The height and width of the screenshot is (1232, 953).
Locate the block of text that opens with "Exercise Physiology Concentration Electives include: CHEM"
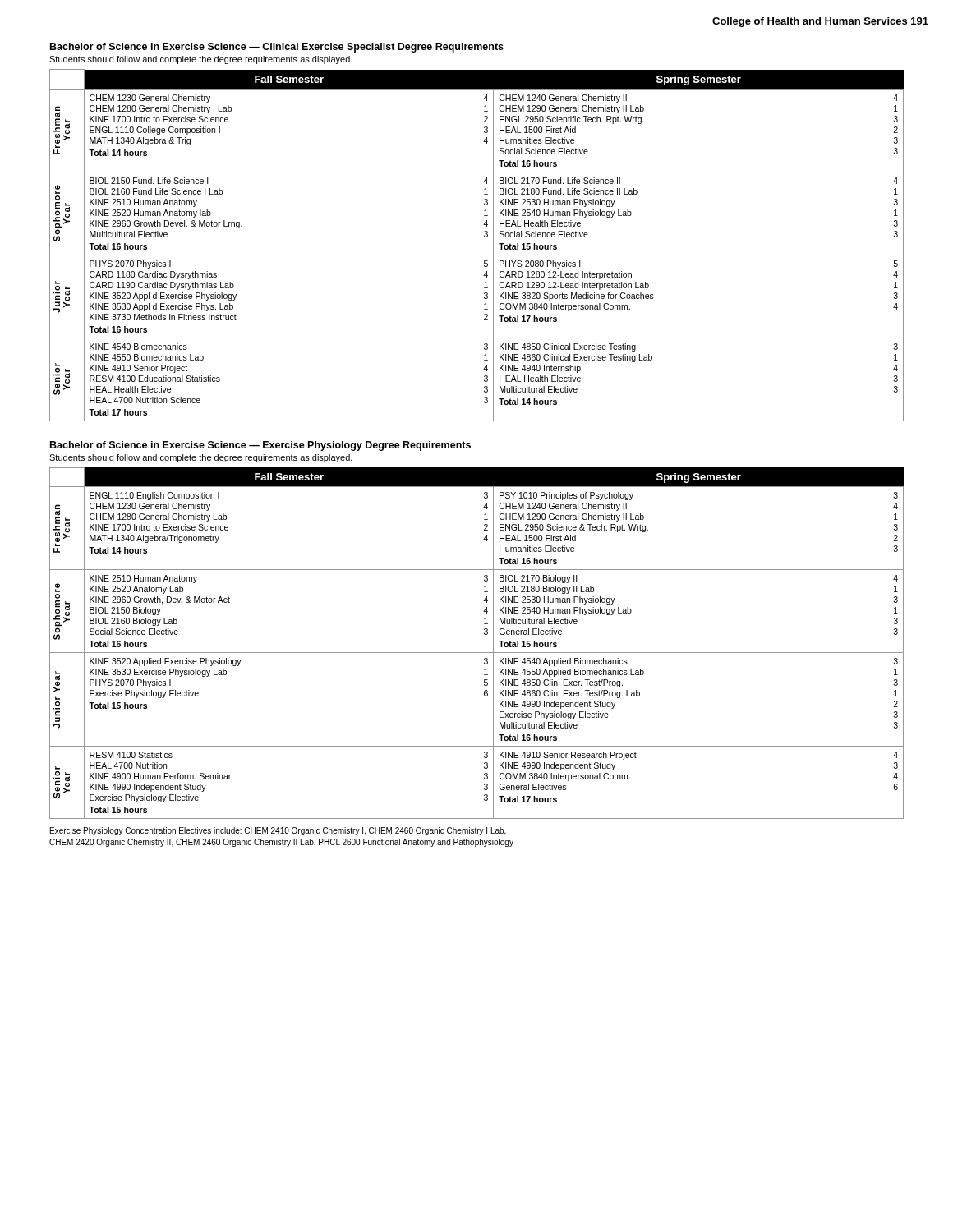click(281, 837)
